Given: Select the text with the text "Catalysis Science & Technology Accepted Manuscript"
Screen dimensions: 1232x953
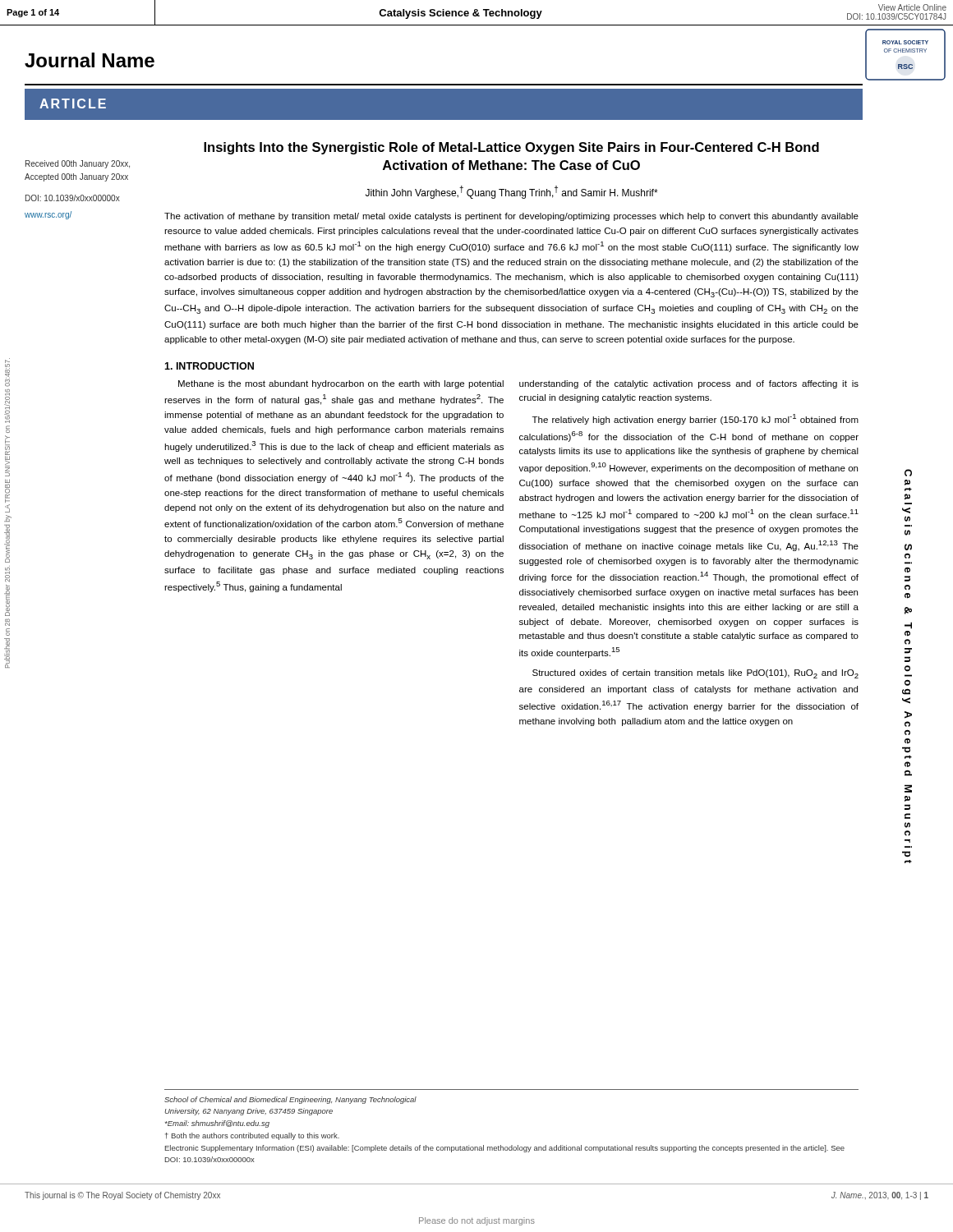Looking at the screenshot, I should pyautogui.click(x=908, y=668).
